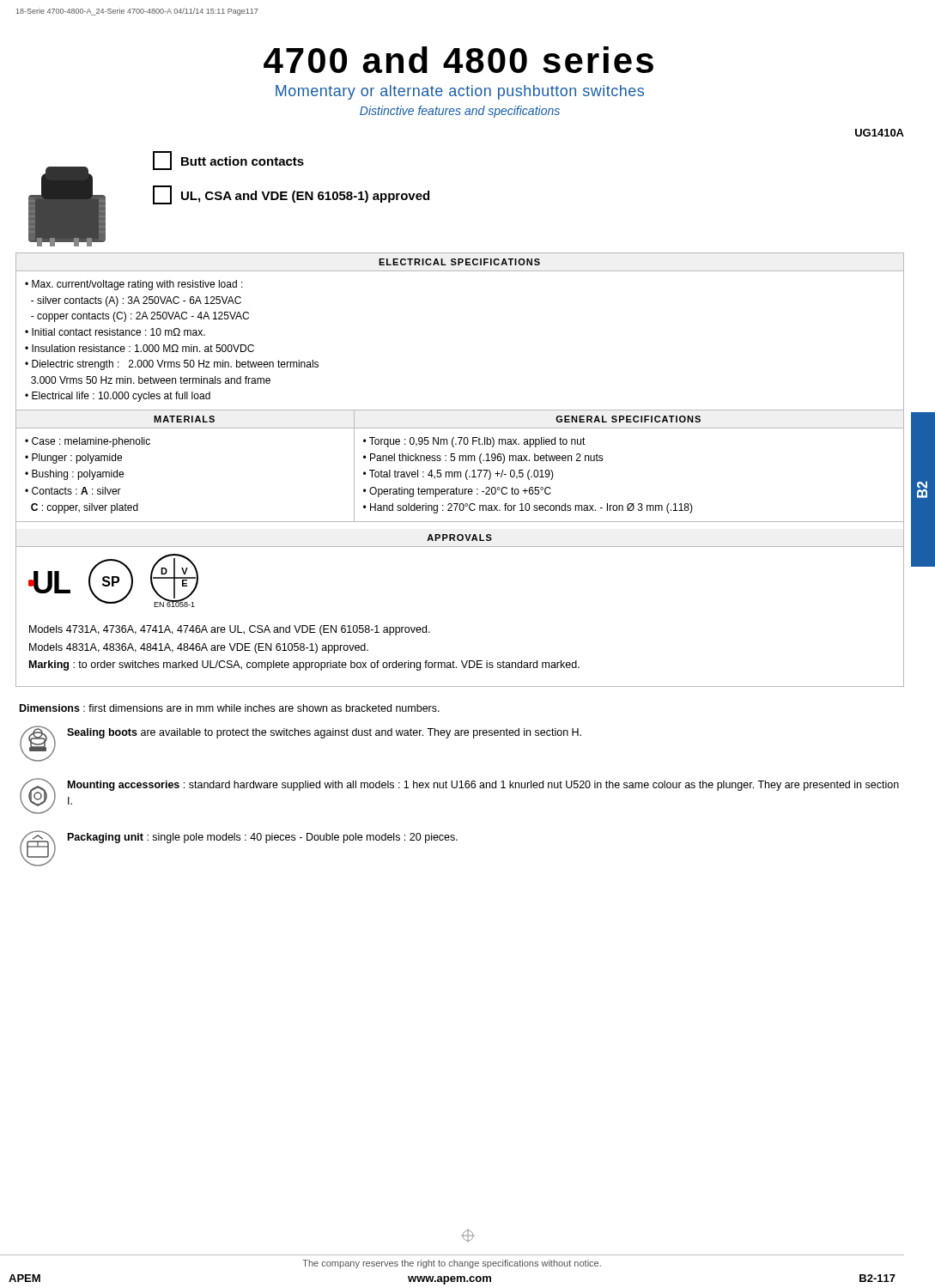Image resolution: width=935 pixels, height=1288 pixels.
Task: Locate the block of text that opens with "• Initial contact"
Action: 115,332
